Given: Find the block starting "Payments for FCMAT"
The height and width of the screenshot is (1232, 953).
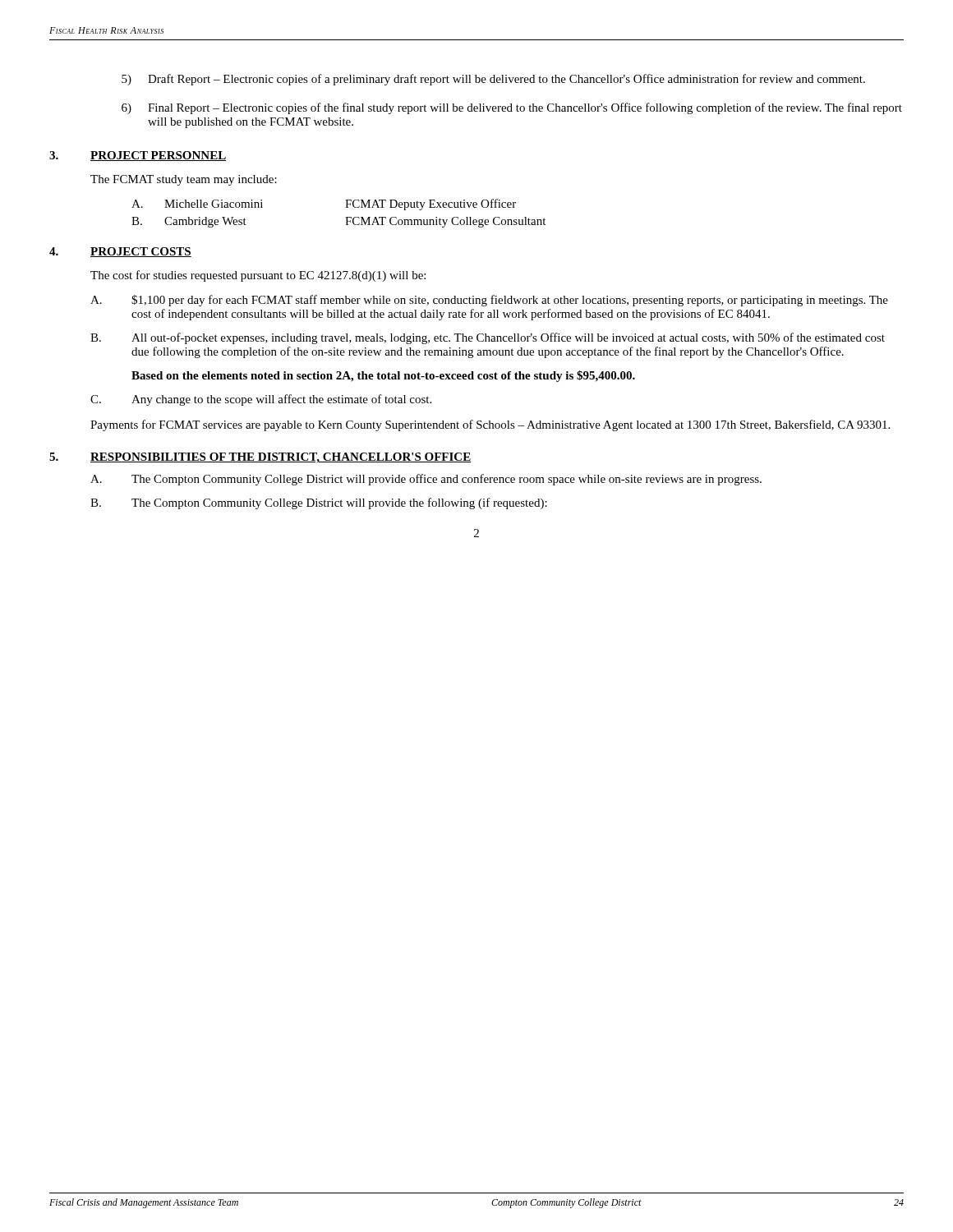Looking at the screenshot, I should tap(497, 425).
